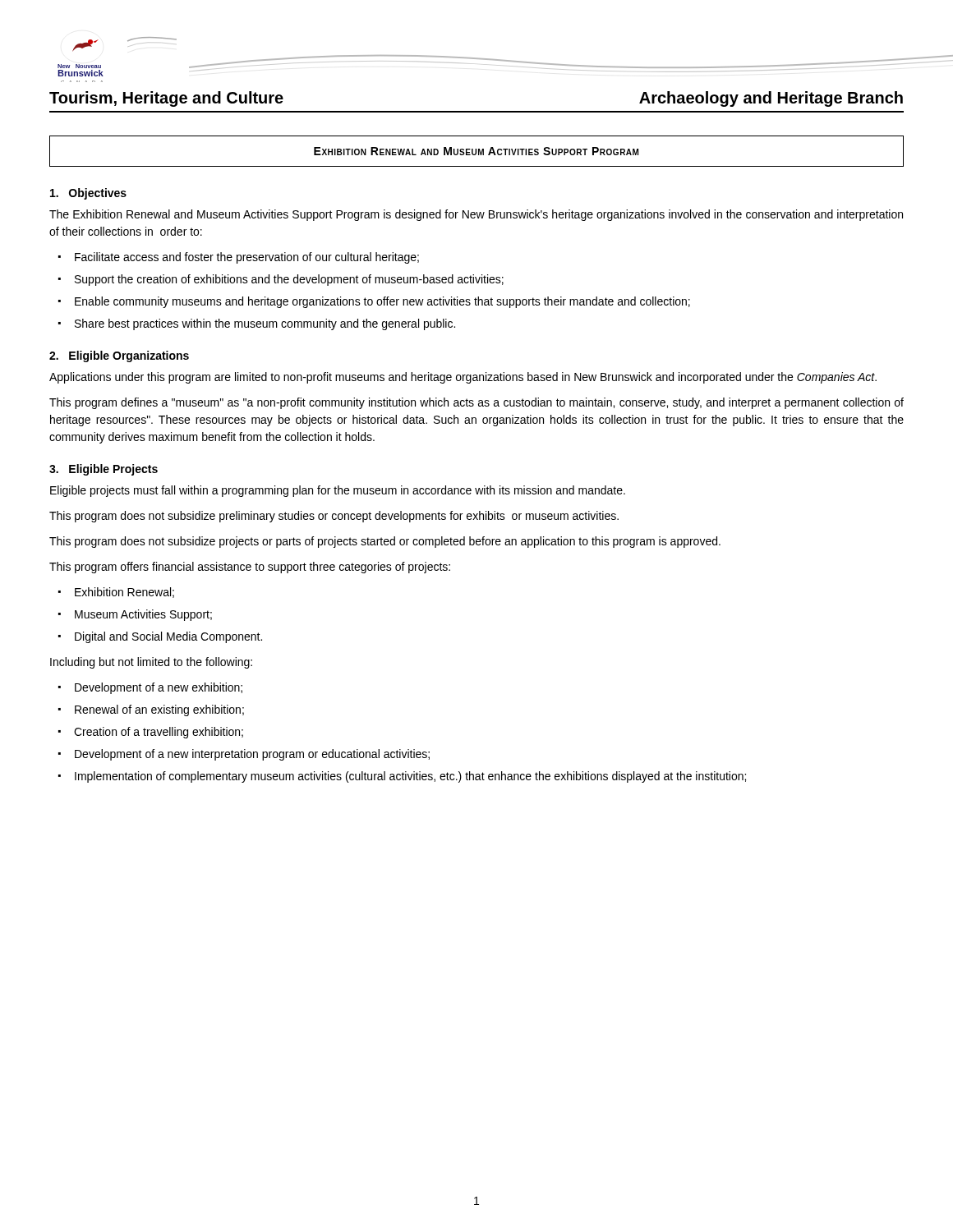
Task: Point to the block beginning "Development of a new interpretation program"
Action: coord(252,754)
